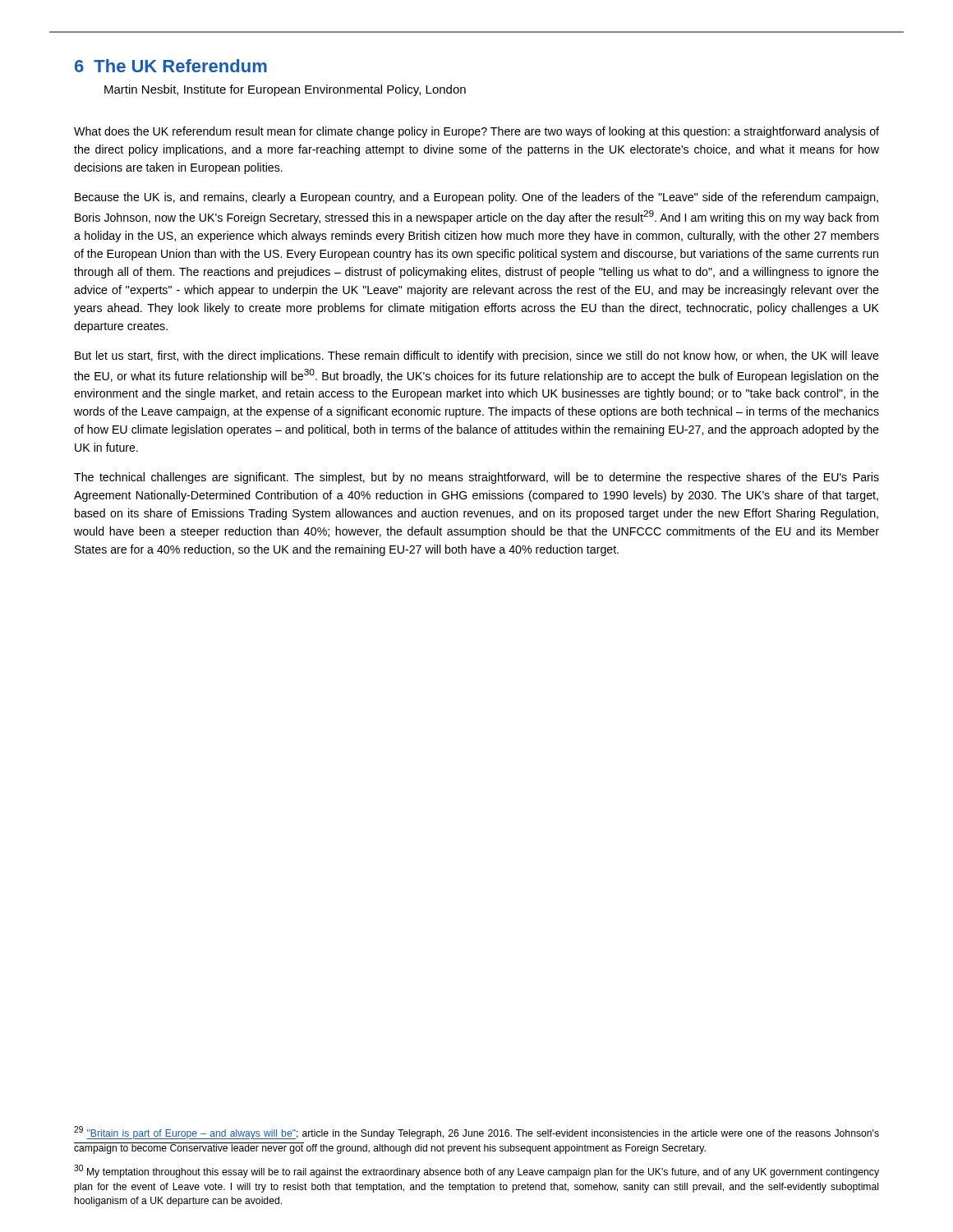The height and width of the screenshot is (1232, 953).
Task: Click the passage that begins "29 "Britain is part of Europe"
Action: 476,1140
